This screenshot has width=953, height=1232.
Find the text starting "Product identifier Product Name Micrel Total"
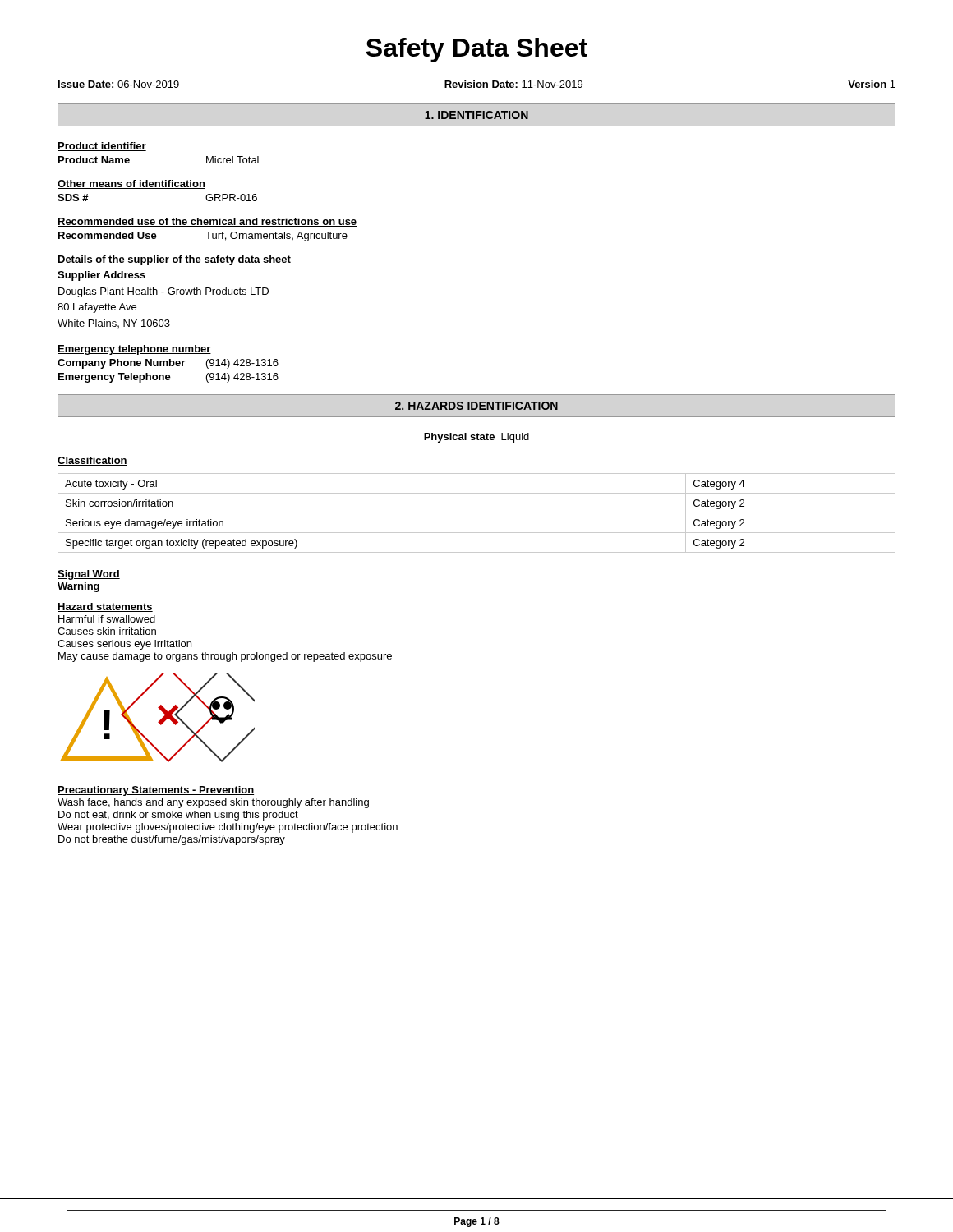coord(102,147)
